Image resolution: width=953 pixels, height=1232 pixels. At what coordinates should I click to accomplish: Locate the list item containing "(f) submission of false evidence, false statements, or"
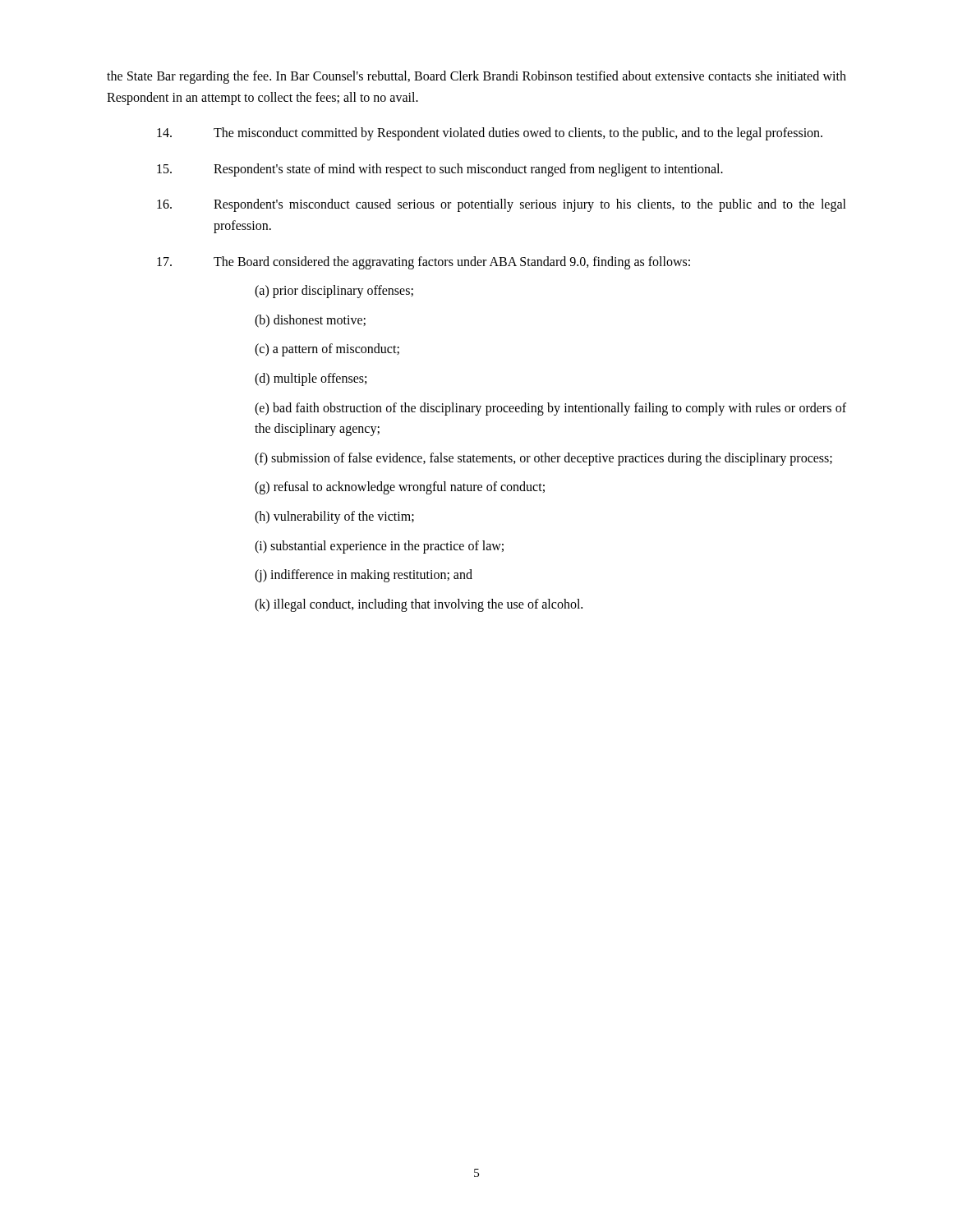point(544,458)
